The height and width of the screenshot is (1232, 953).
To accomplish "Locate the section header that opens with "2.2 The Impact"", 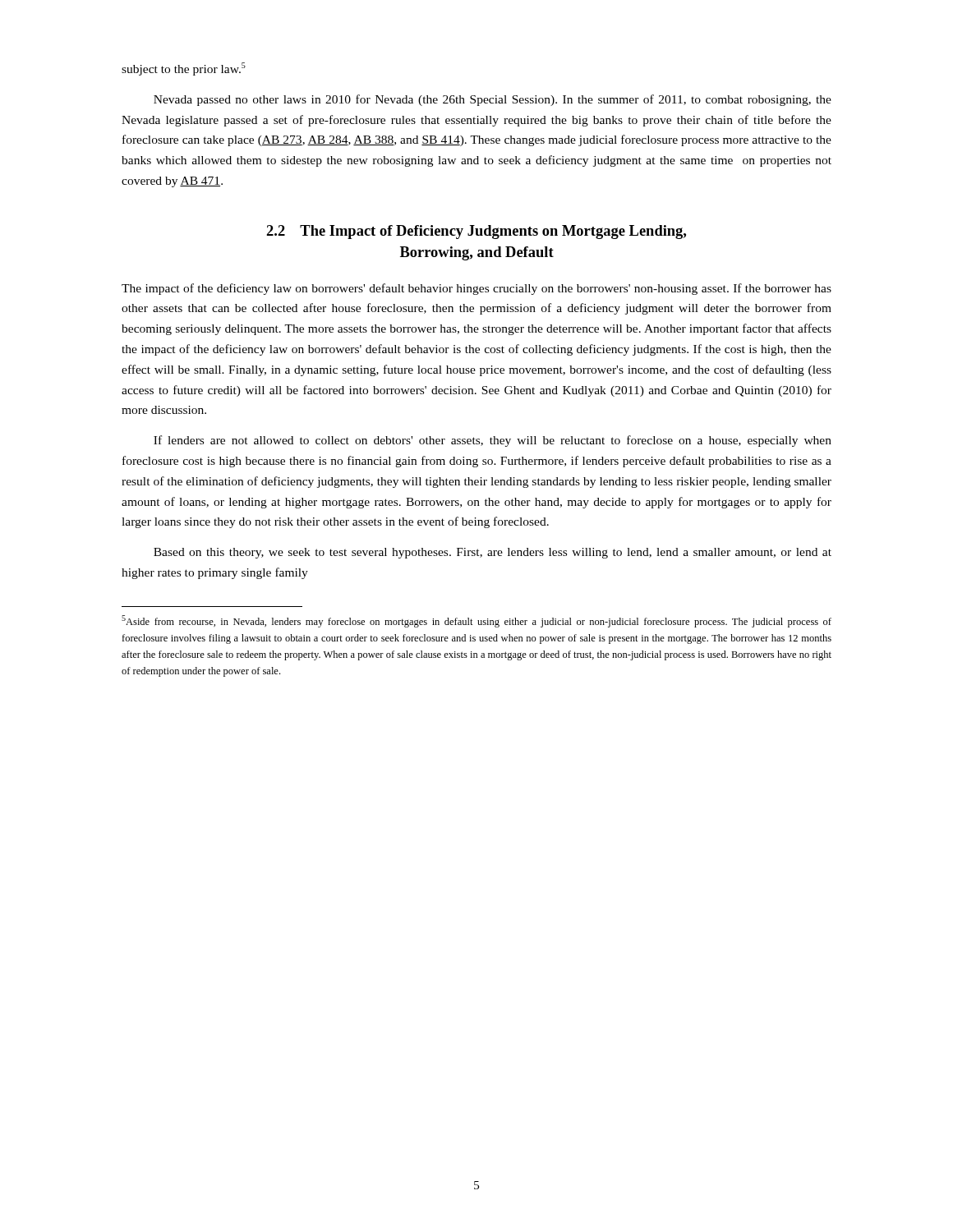I will coord(476,242).
